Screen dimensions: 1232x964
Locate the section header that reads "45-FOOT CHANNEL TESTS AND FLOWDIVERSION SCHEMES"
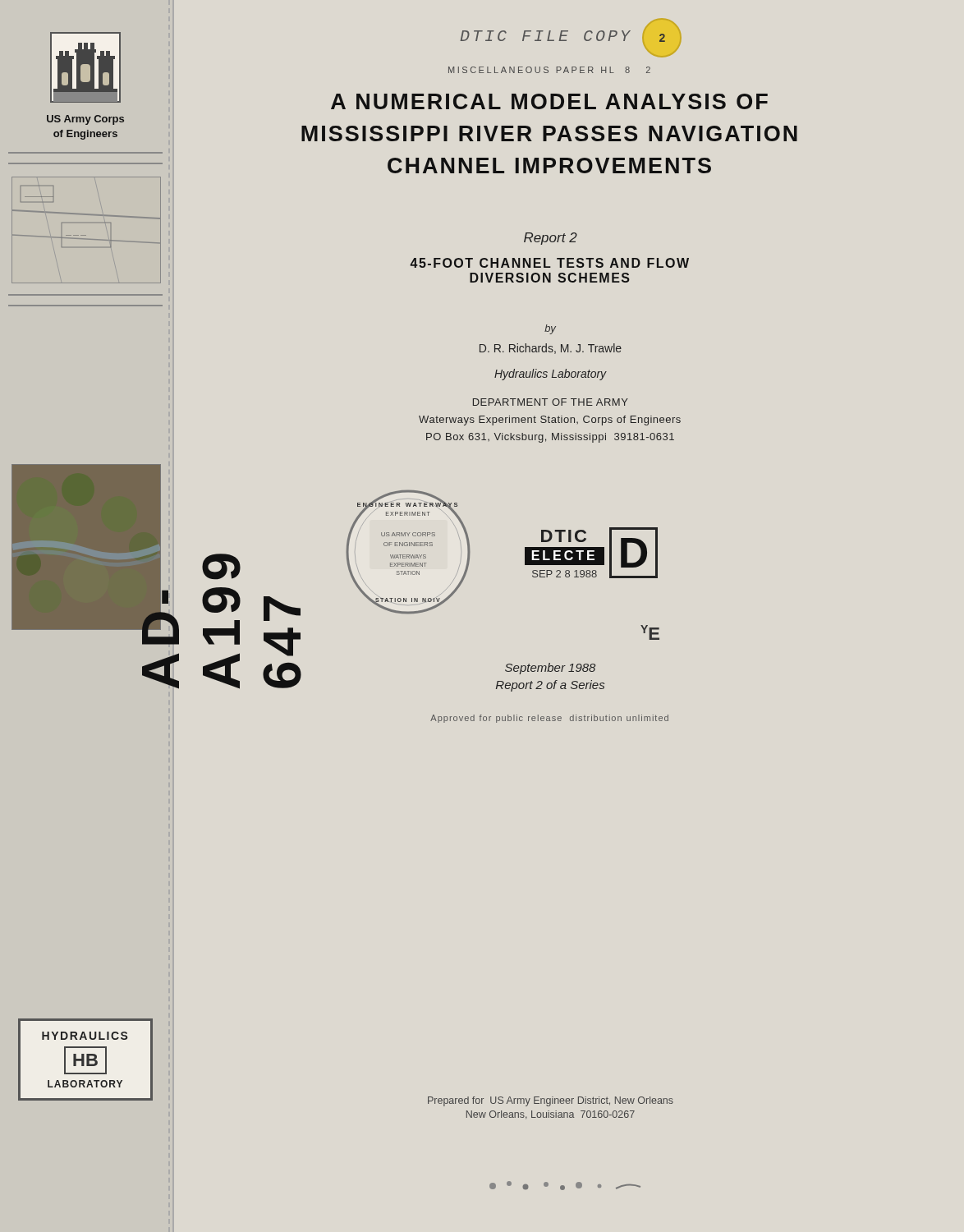[550, 271]
